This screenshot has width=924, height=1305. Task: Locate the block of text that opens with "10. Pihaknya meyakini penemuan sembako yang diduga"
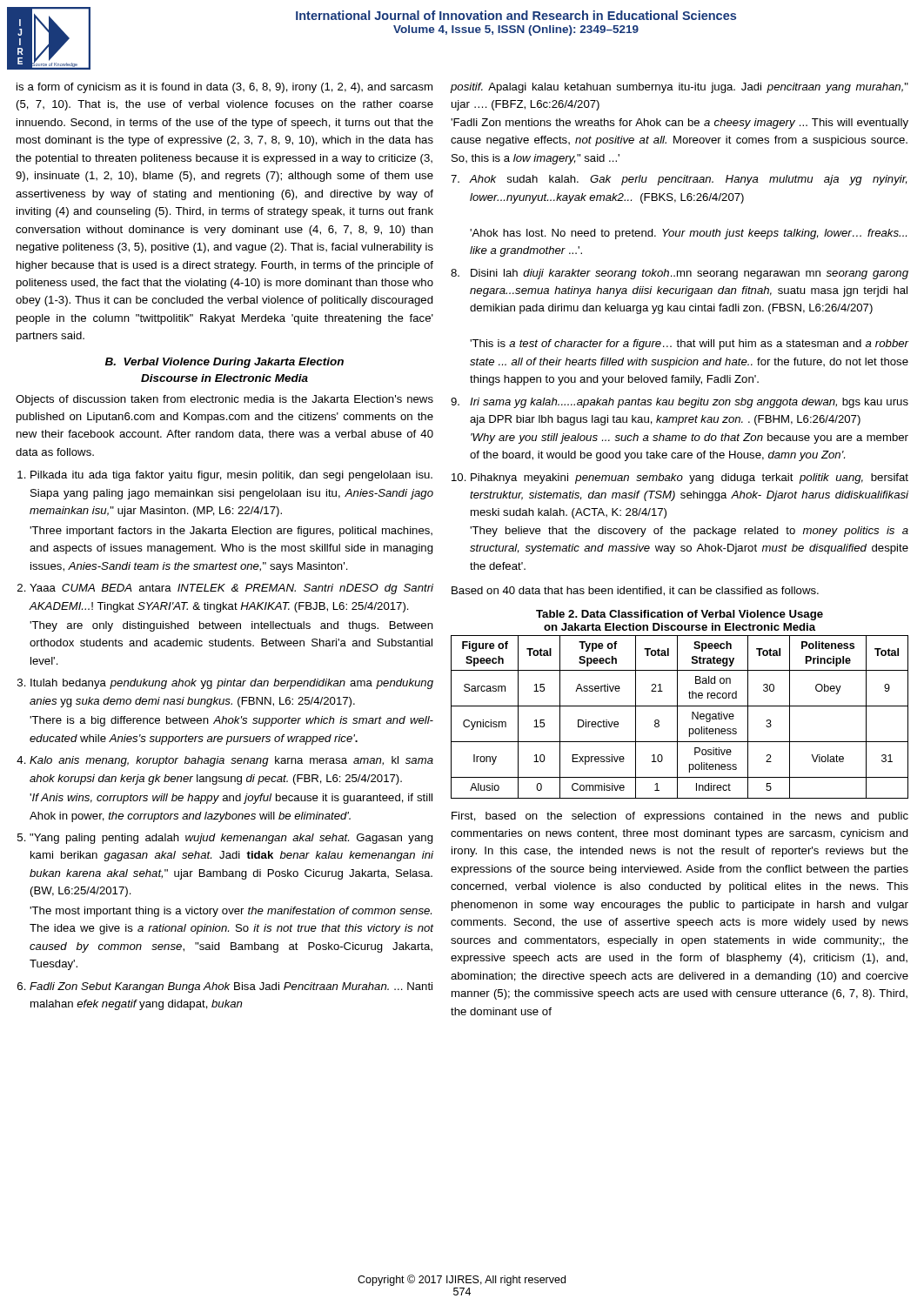[x=680, y=522]
